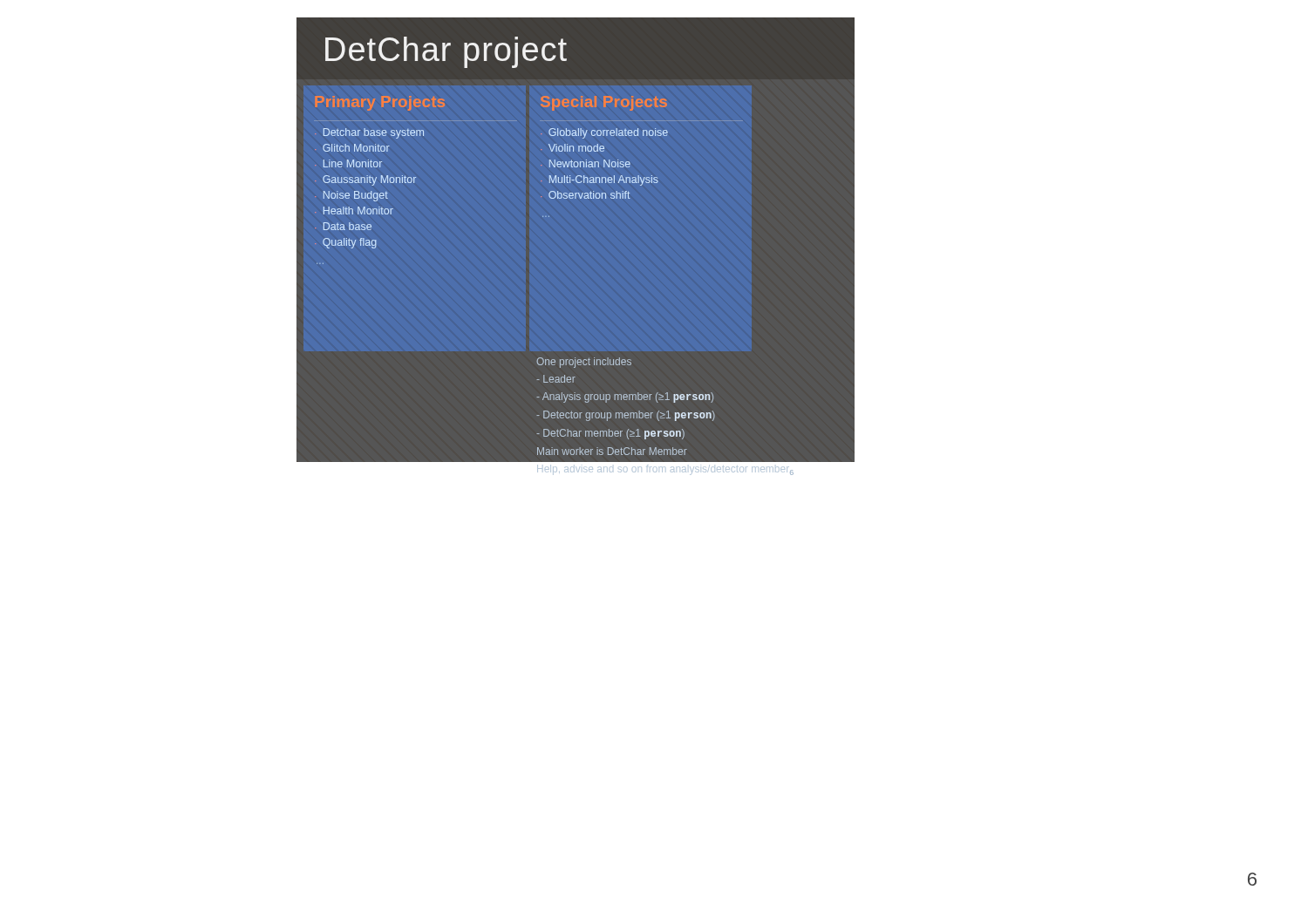
Task: Click on the section header containing "Special Projects"
Action: [604, 102]
